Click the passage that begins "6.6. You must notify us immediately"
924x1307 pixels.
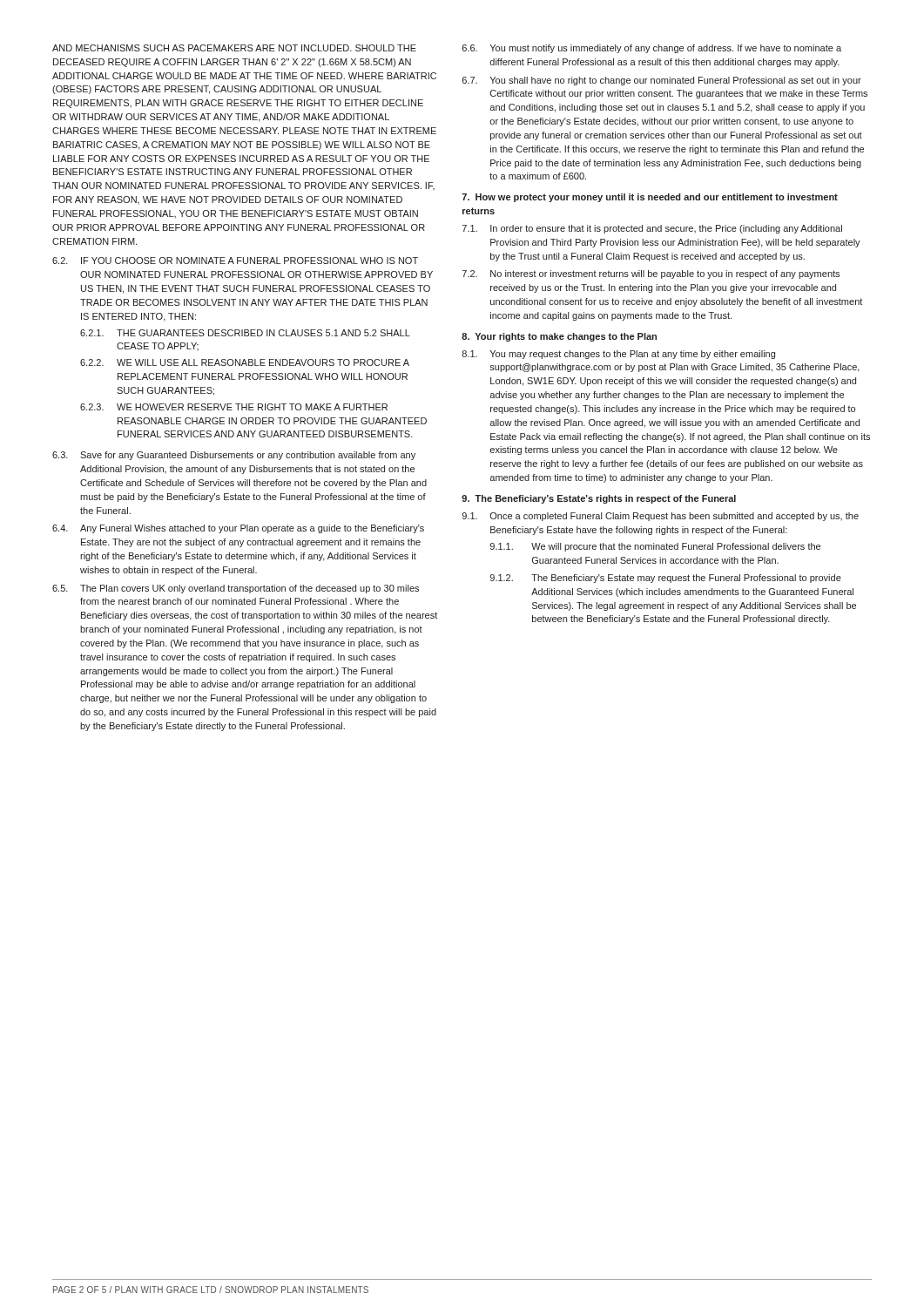[x=667, y=56]
